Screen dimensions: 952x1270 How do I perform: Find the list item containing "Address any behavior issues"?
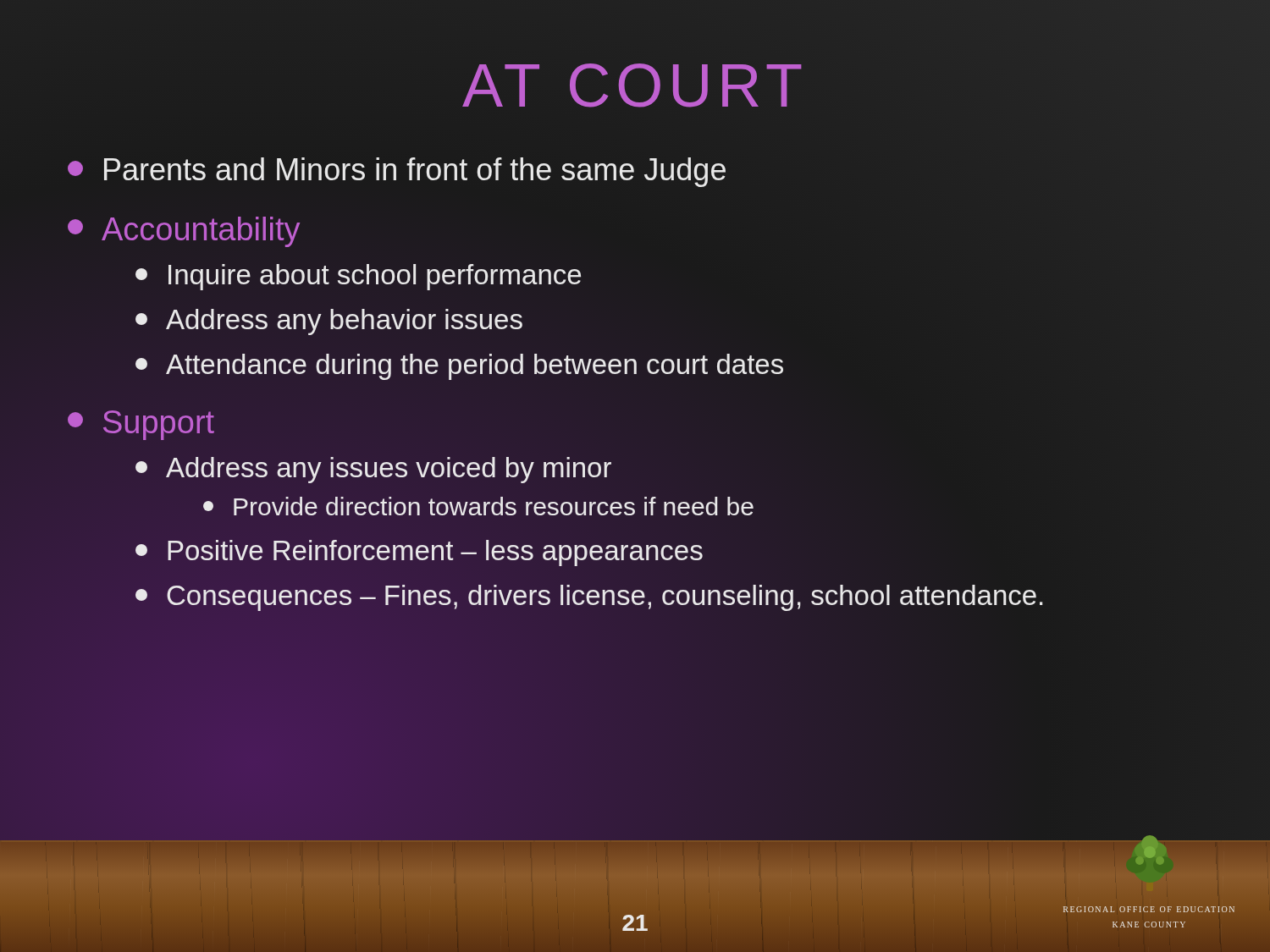(x=329, y=320)
